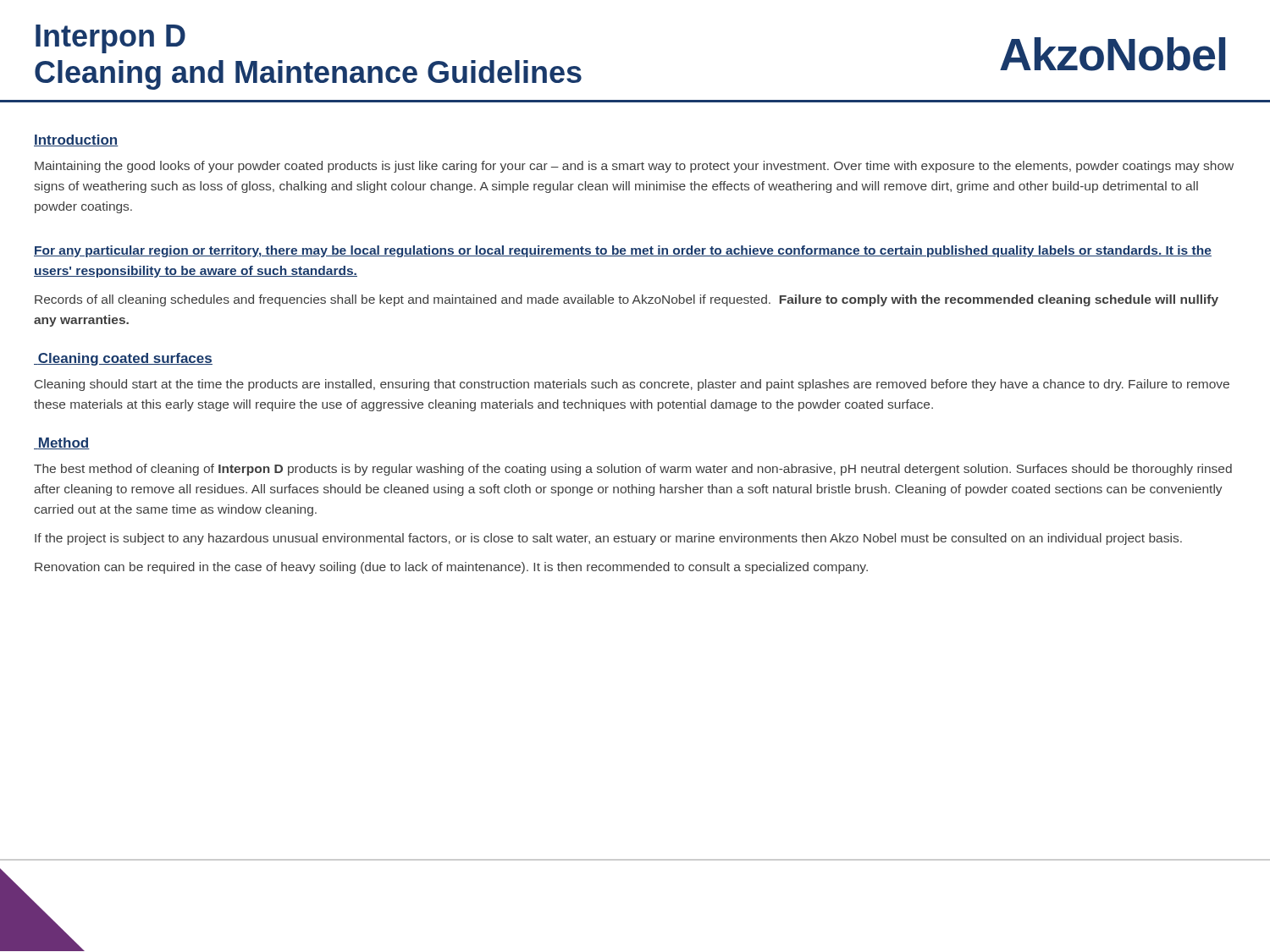Select the block starting "The best method of cleaning"
Viewport: 1270px width, 952px height.
click(633, 489)
